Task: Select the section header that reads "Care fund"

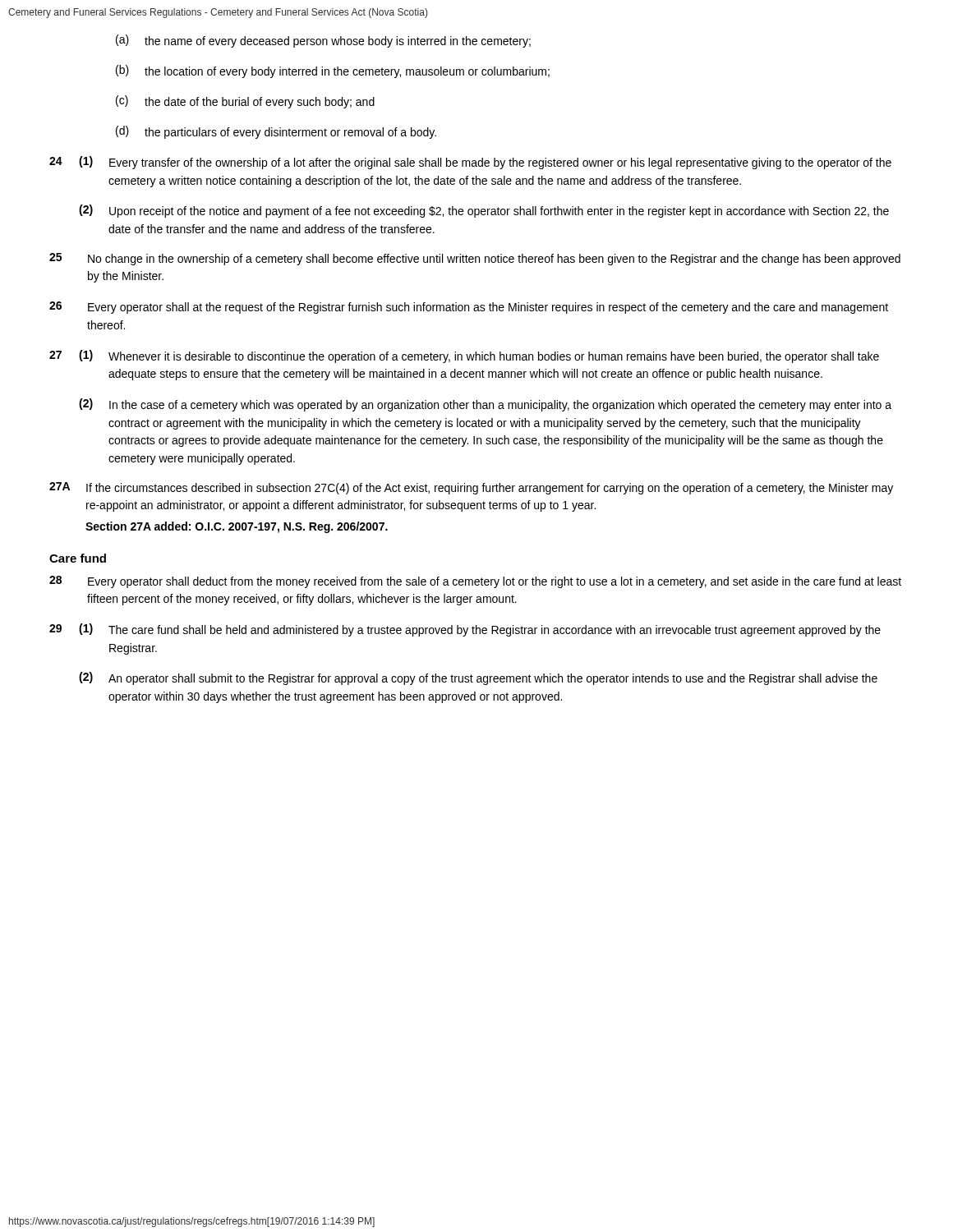Action: tap(78, 558)
